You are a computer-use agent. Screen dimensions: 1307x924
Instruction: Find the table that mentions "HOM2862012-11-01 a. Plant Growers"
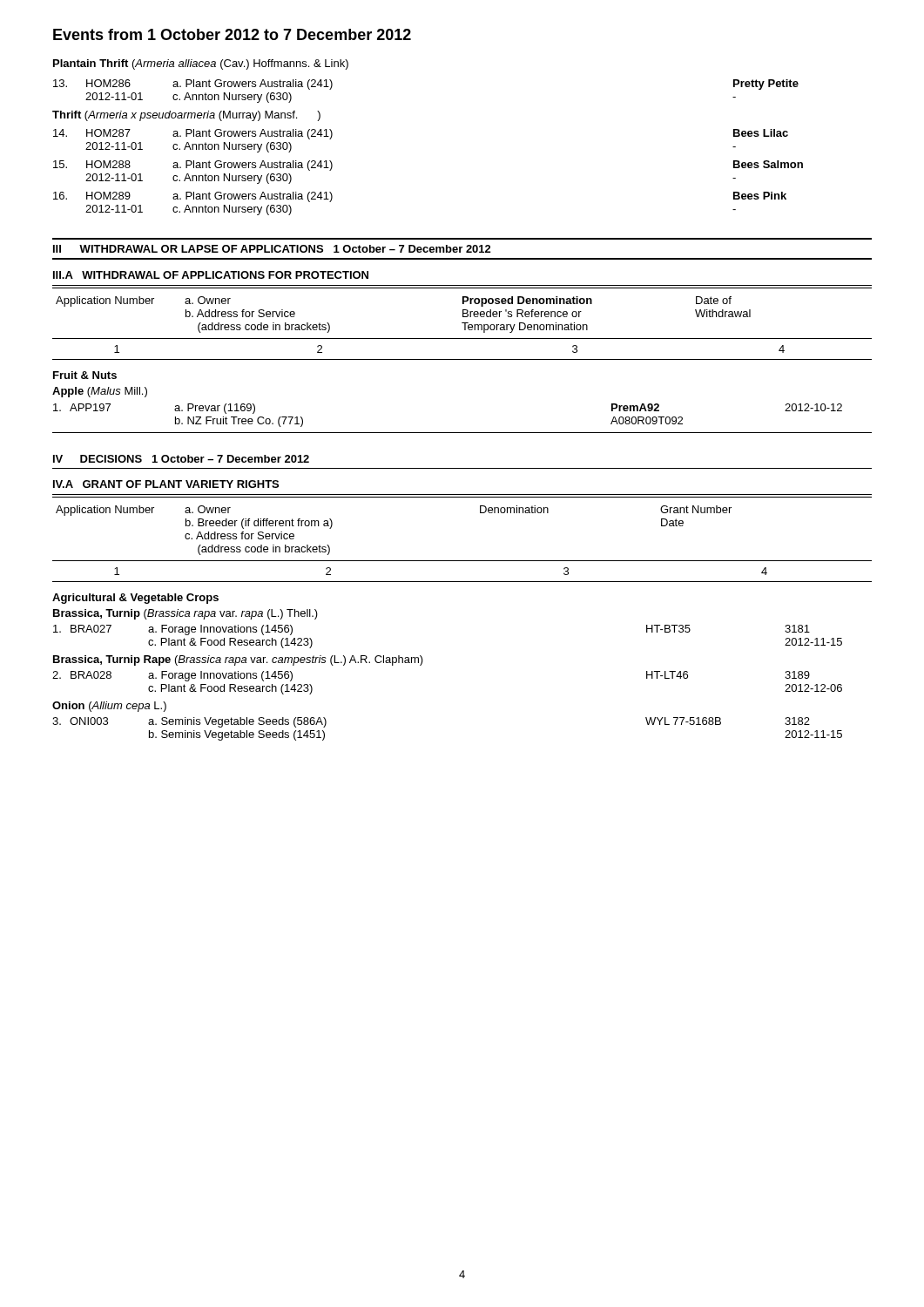[x=462, y=146]
